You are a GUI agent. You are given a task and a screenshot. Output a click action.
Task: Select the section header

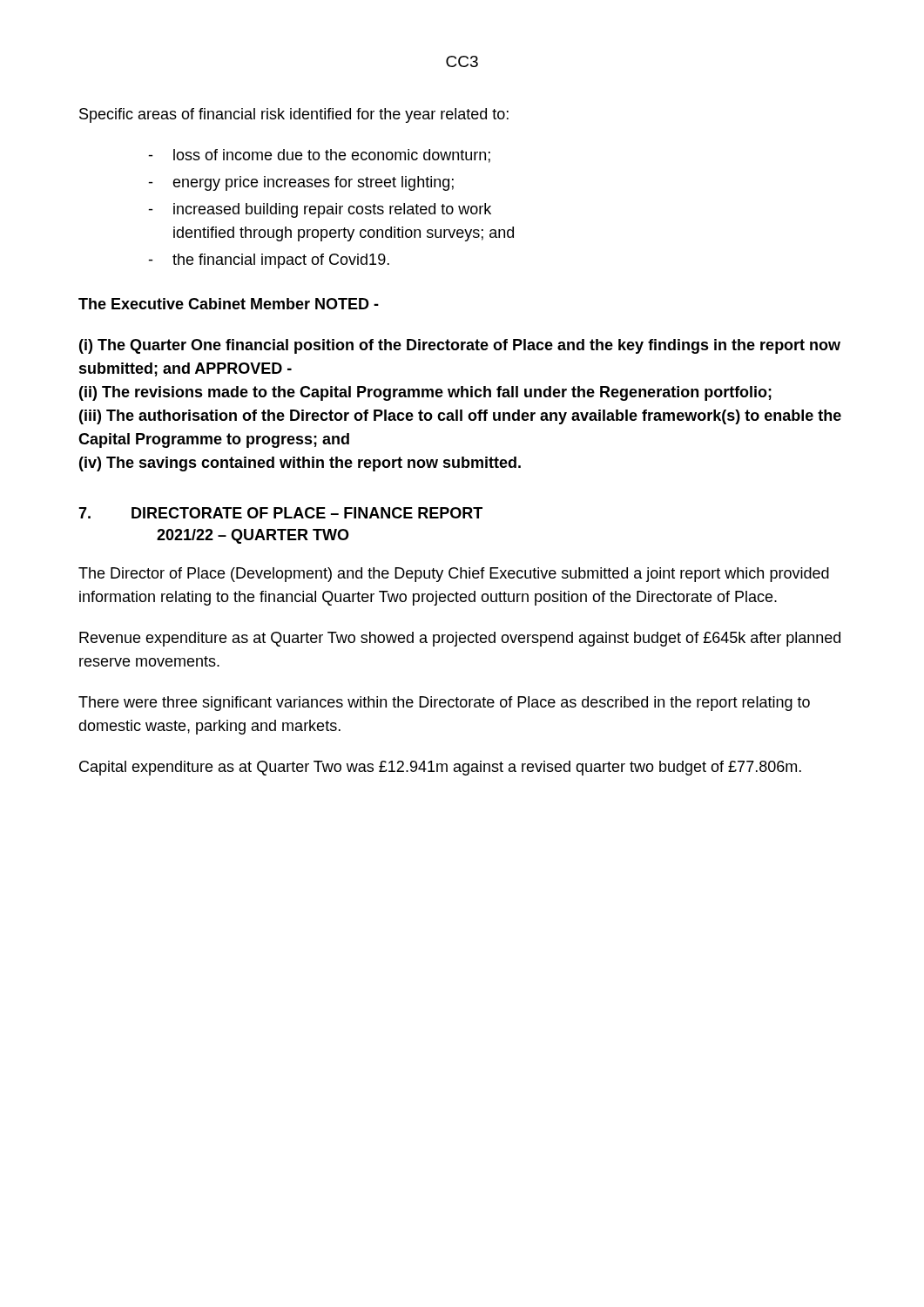coord(462,525)
